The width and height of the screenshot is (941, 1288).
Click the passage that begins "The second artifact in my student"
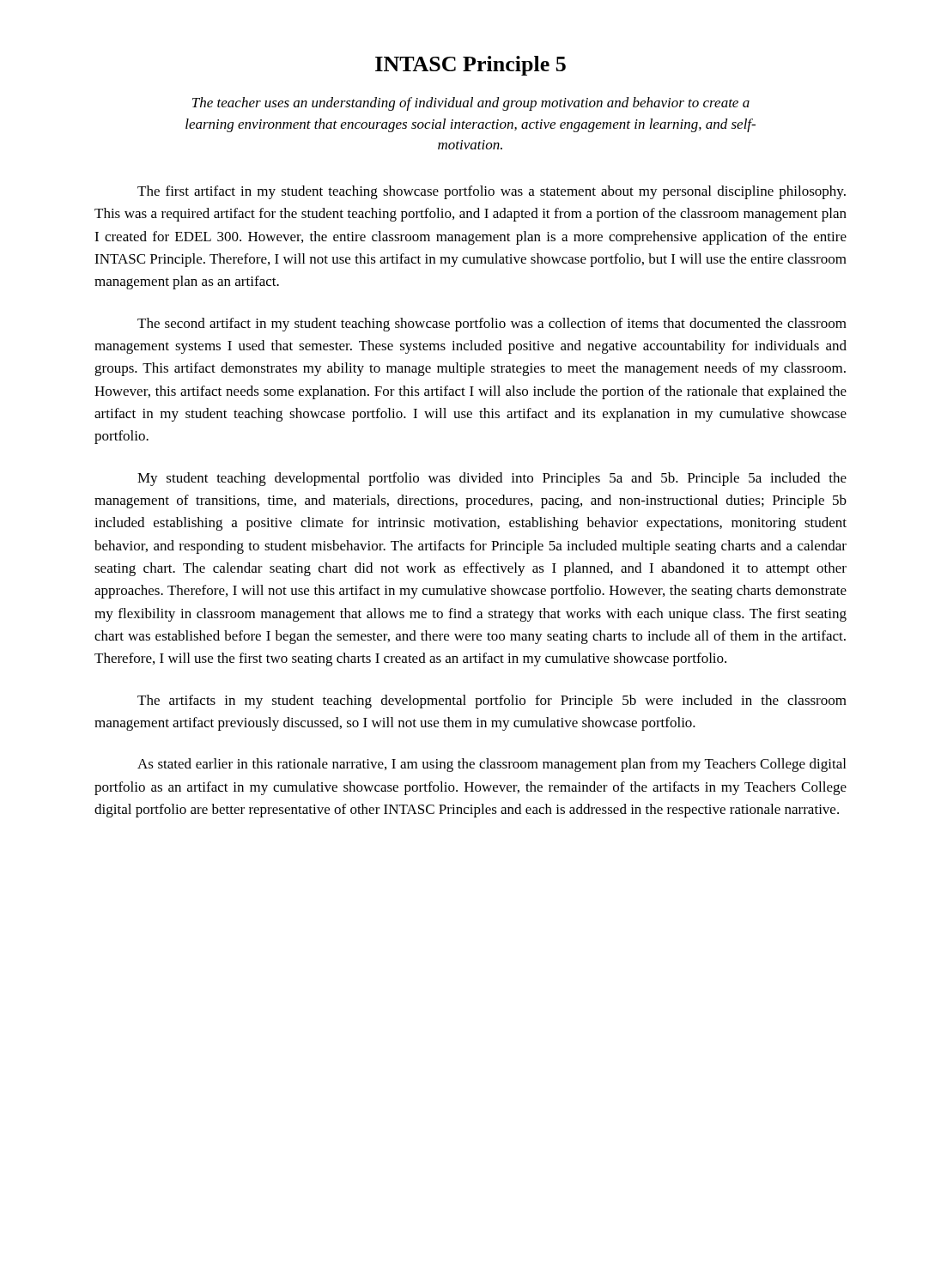[470, 380]
